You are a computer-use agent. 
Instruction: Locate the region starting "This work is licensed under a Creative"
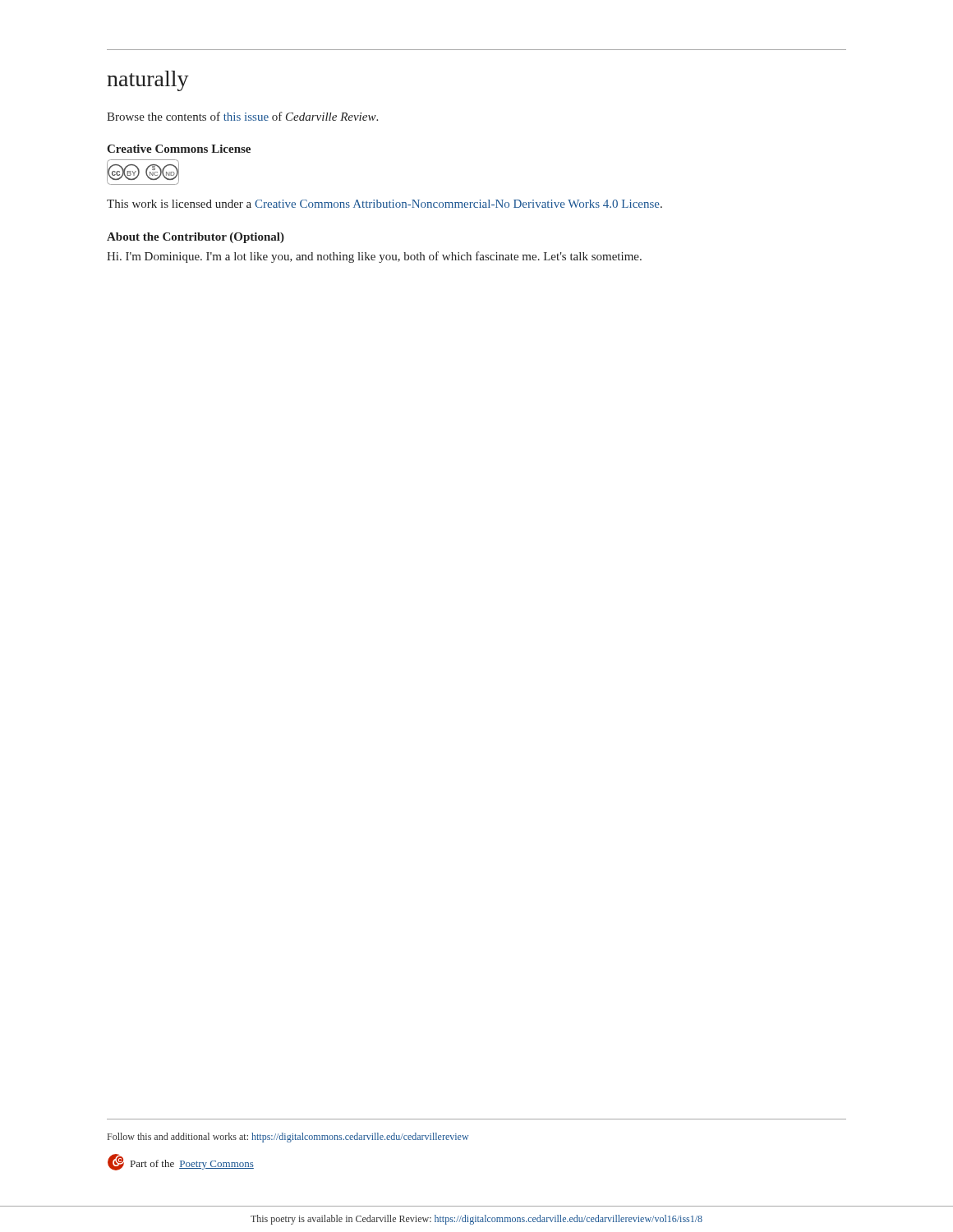385,204
